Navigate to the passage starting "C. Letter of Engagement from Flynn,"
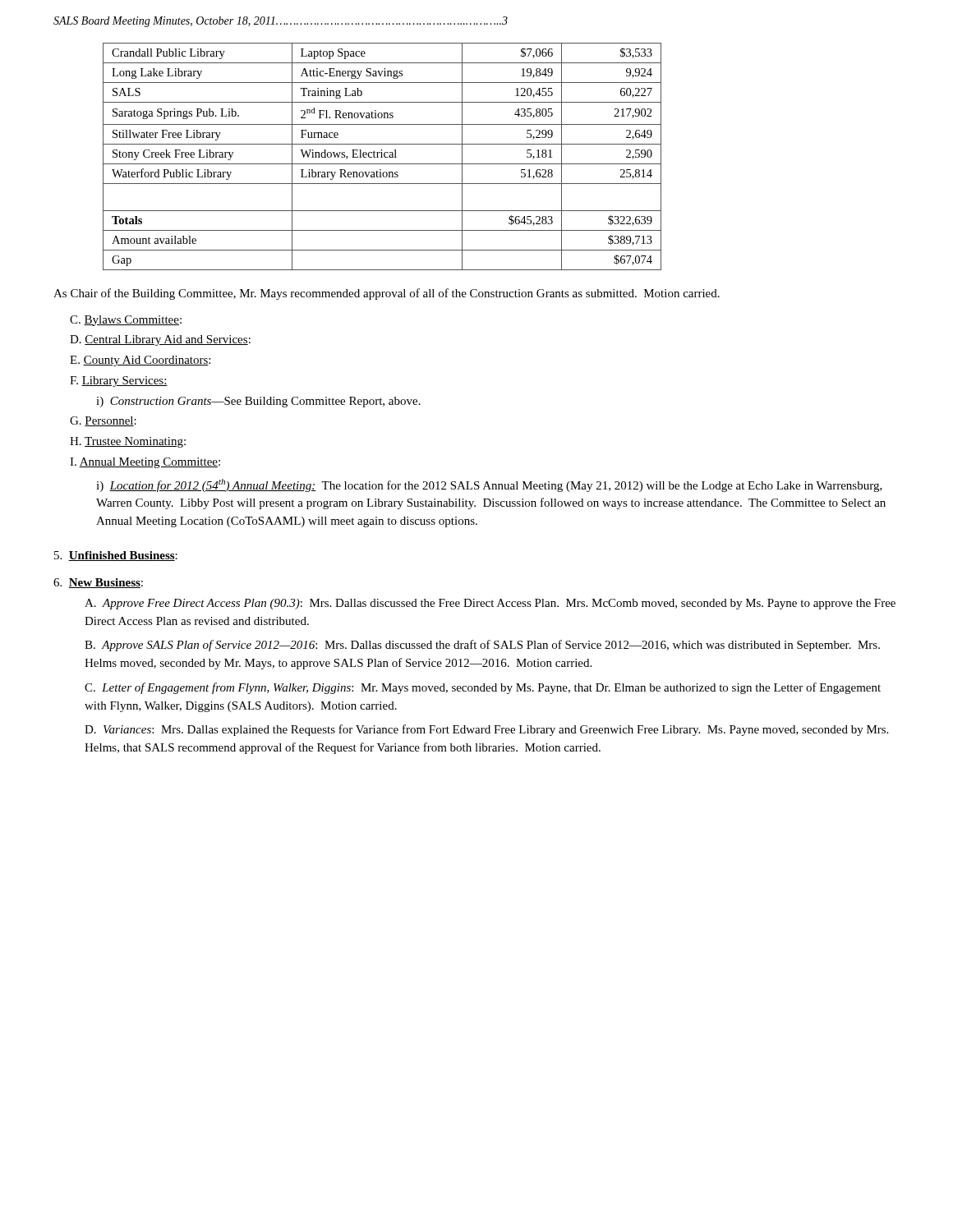The height and width of the screenshot is (1232, 953). click(x=483, y=696)
